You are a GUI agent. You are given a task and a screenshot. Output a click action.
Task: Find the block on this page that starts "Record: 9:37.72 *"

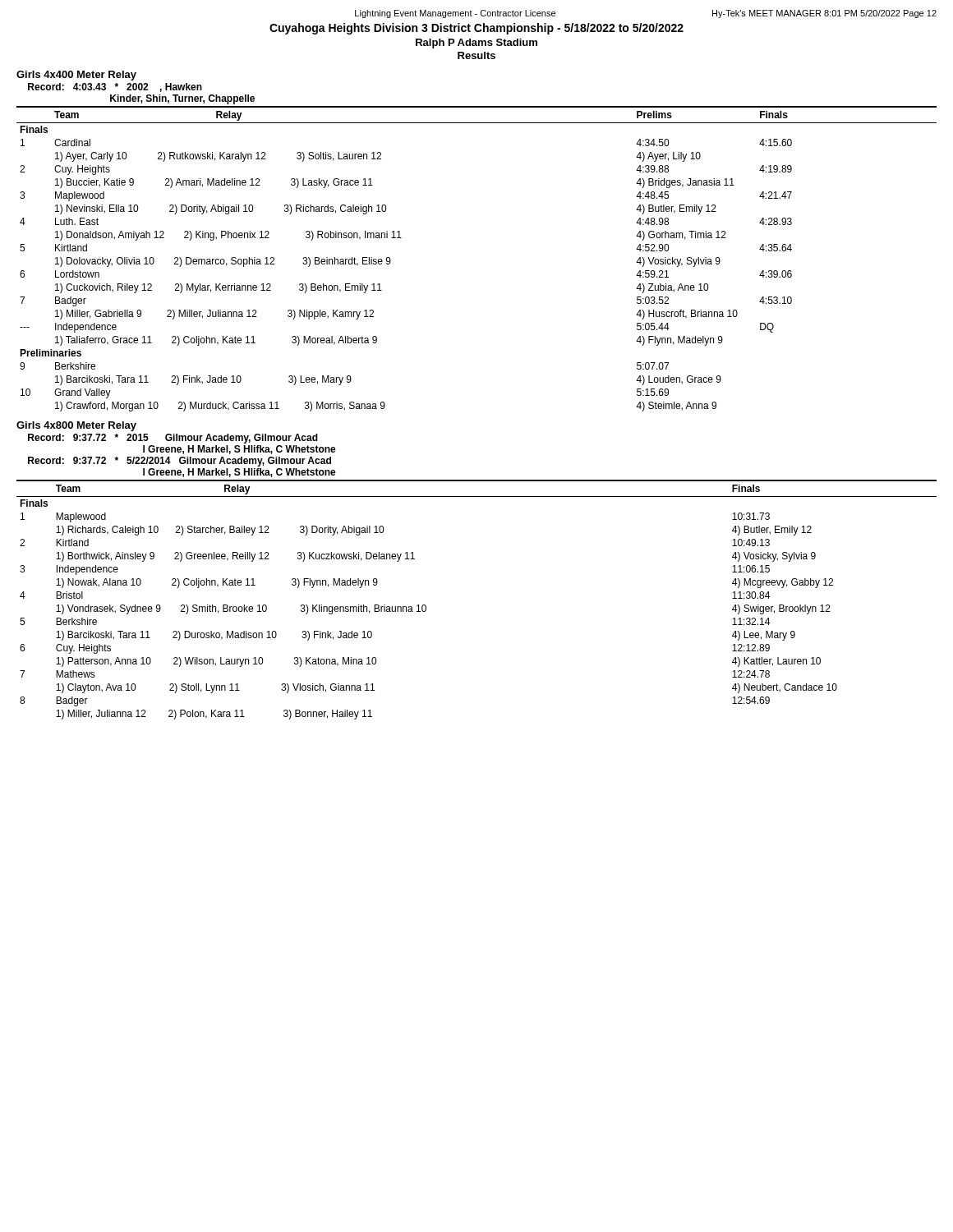176,455
